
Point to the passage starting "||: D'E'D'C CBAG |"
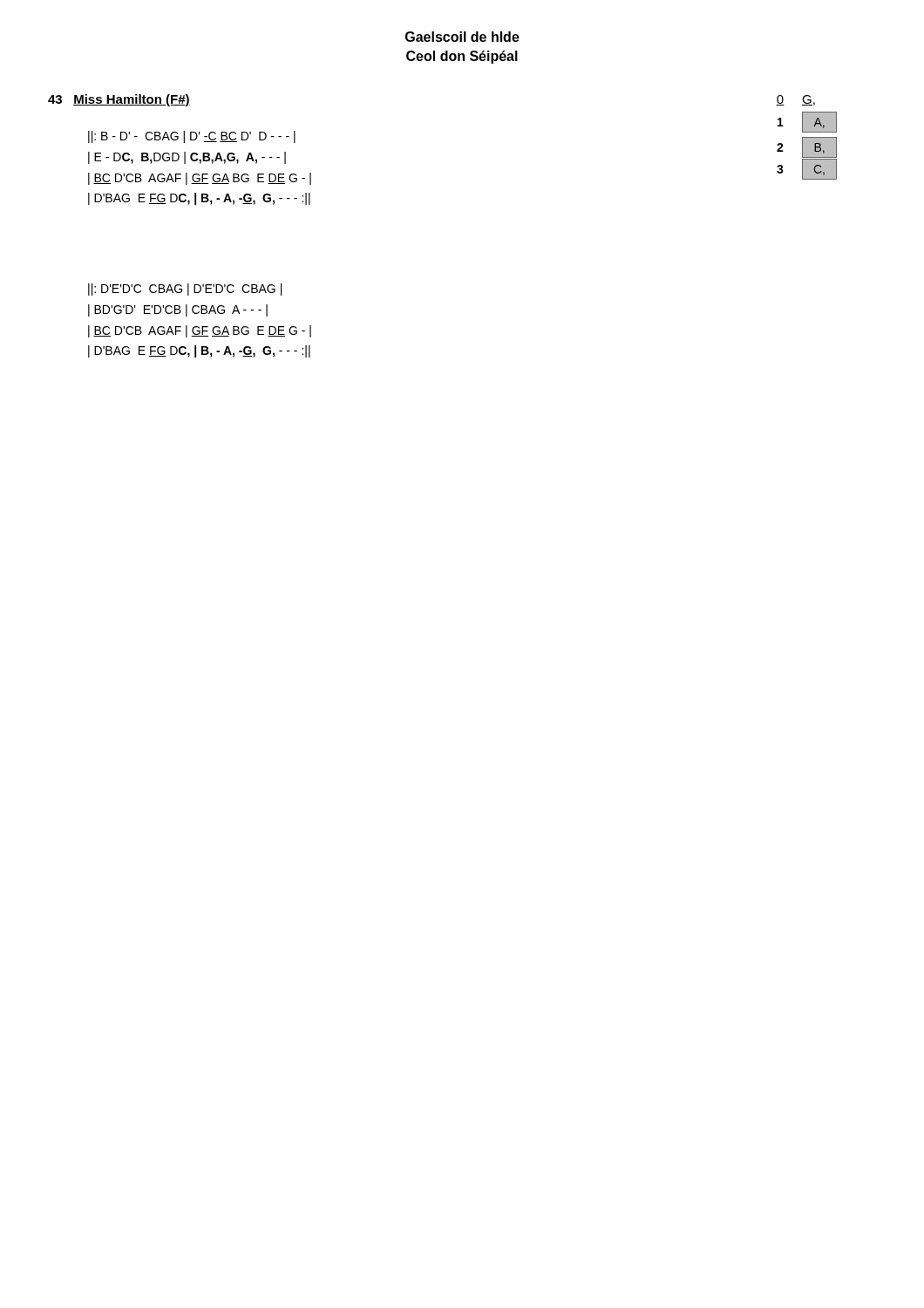point(200,321)
